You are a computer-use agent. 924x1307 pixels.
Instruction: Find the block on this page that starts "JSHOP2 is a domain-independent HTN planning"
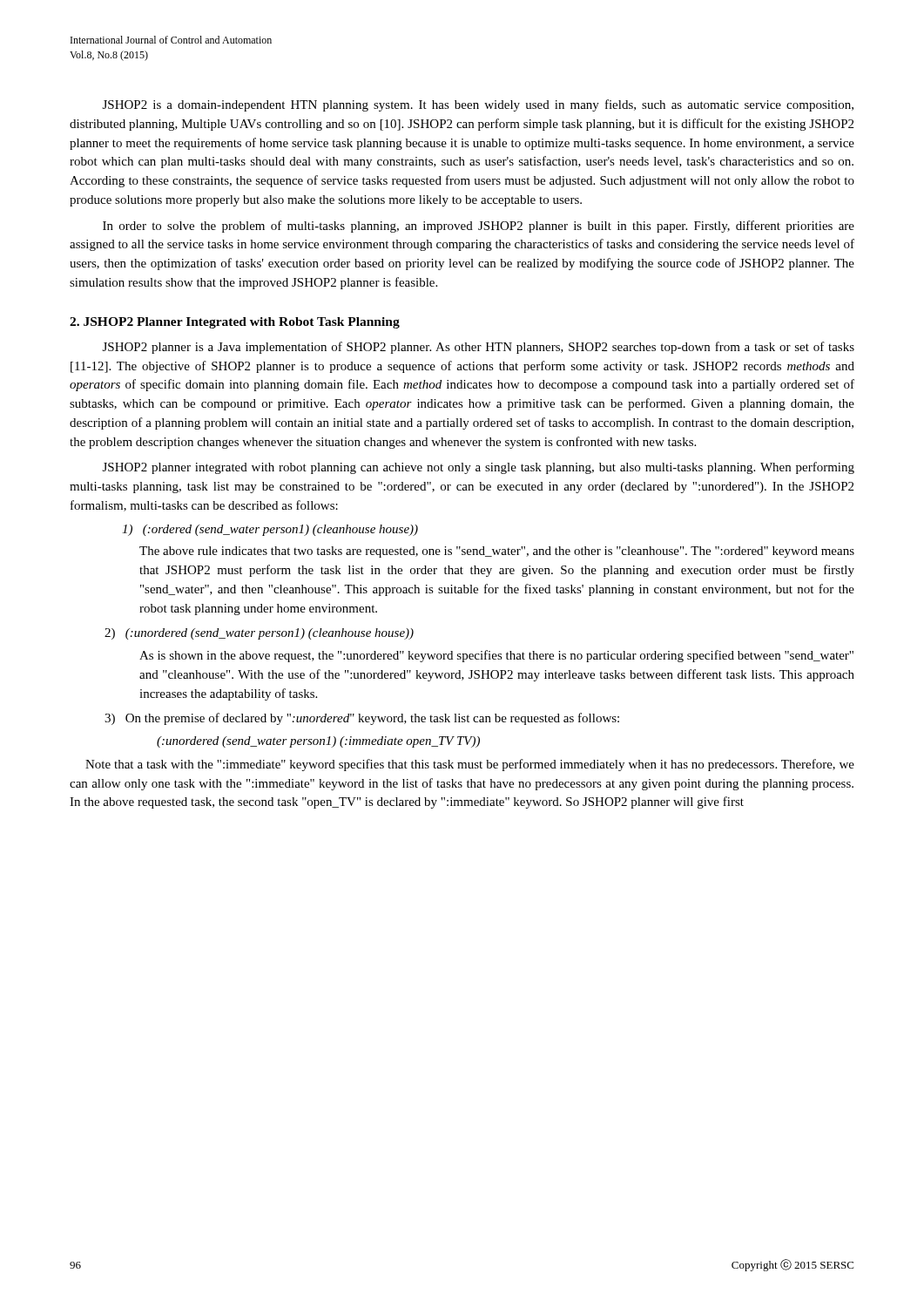coord(462,153)
